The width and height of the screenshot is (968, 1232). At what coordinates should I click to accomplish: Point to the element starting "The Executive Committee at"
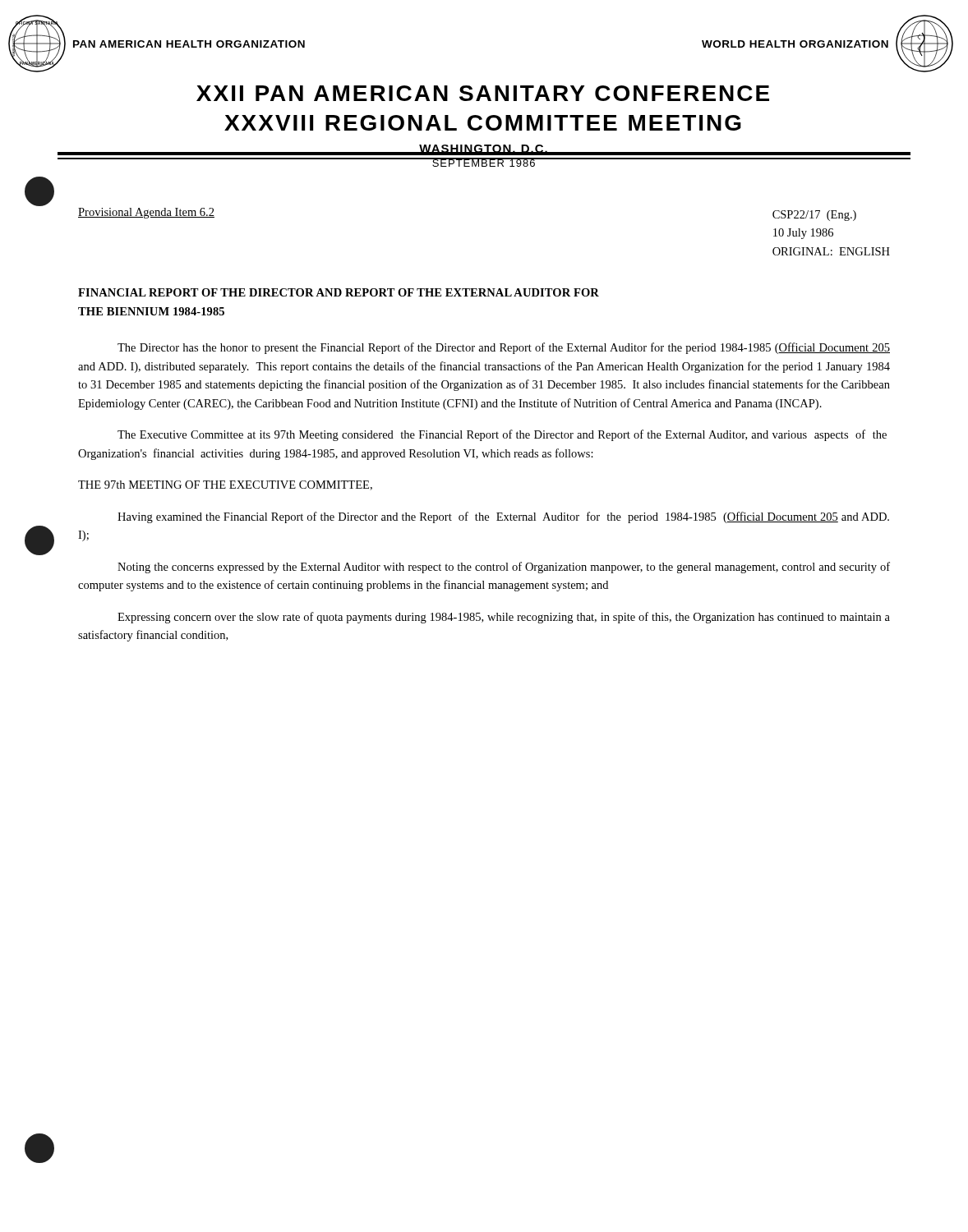(x=484, y=444)
